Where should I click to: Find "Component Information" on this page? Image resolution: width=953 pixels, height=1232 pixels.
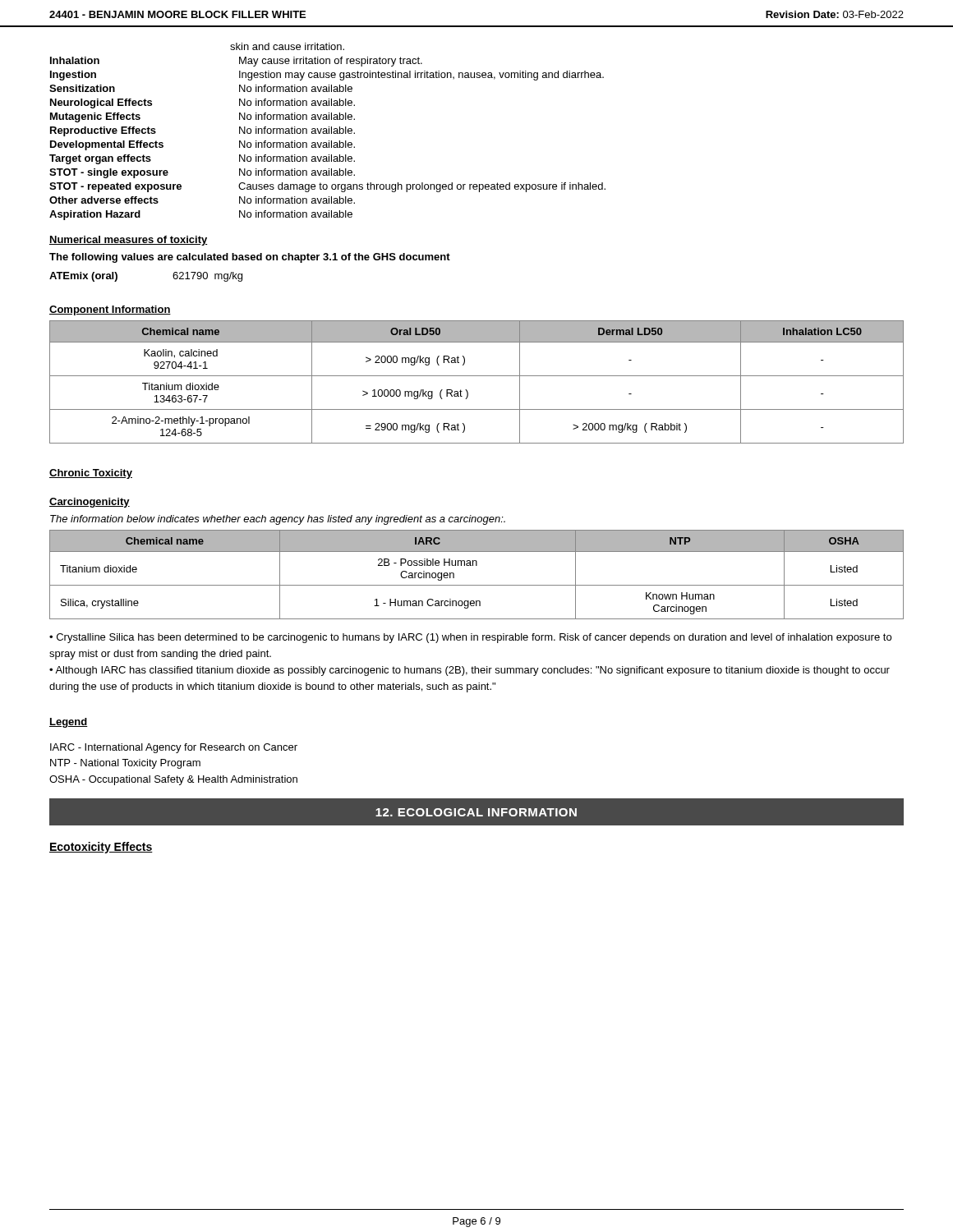coord(110,309)
